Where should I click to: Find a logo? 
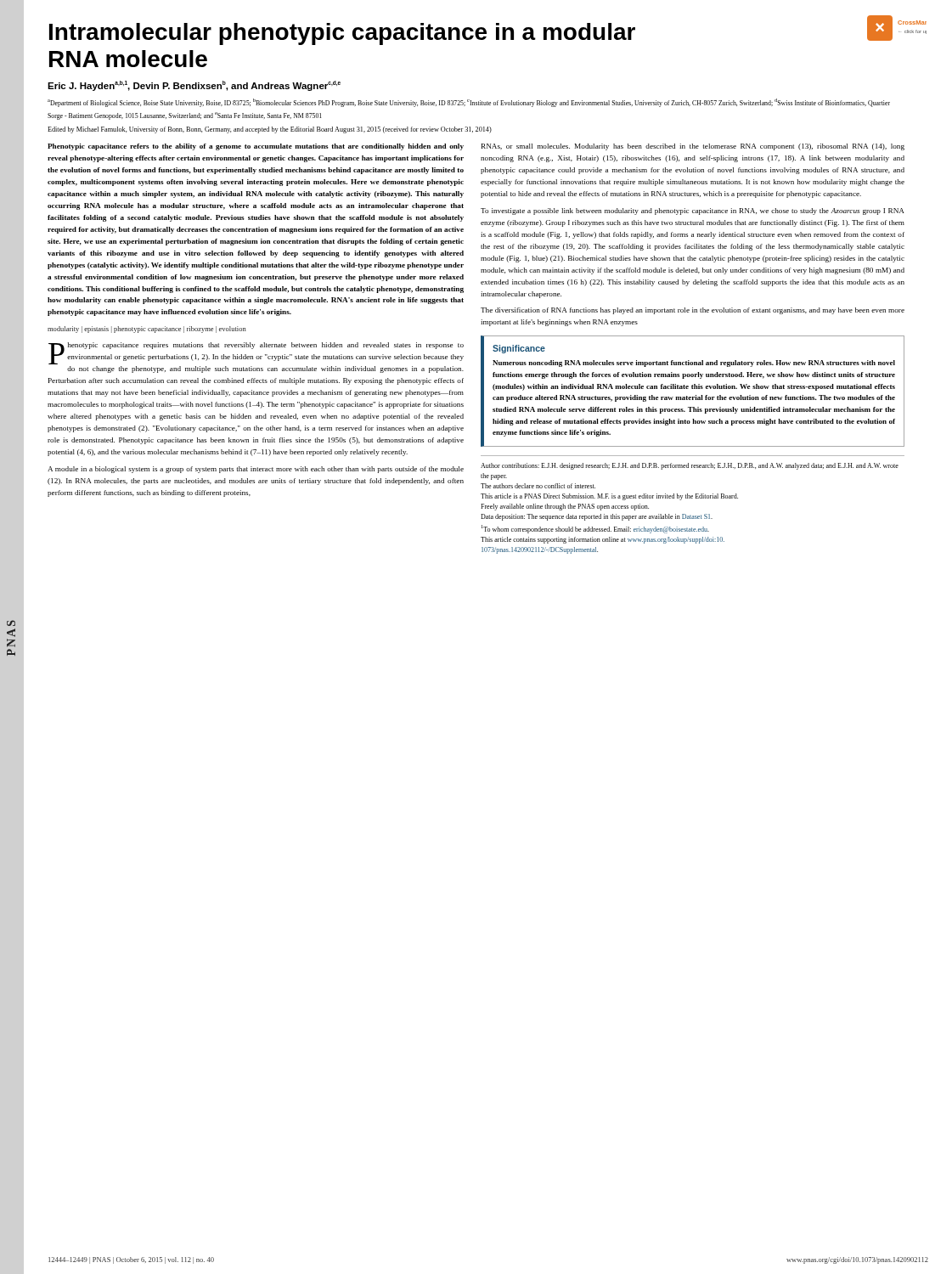click(897, 29)
